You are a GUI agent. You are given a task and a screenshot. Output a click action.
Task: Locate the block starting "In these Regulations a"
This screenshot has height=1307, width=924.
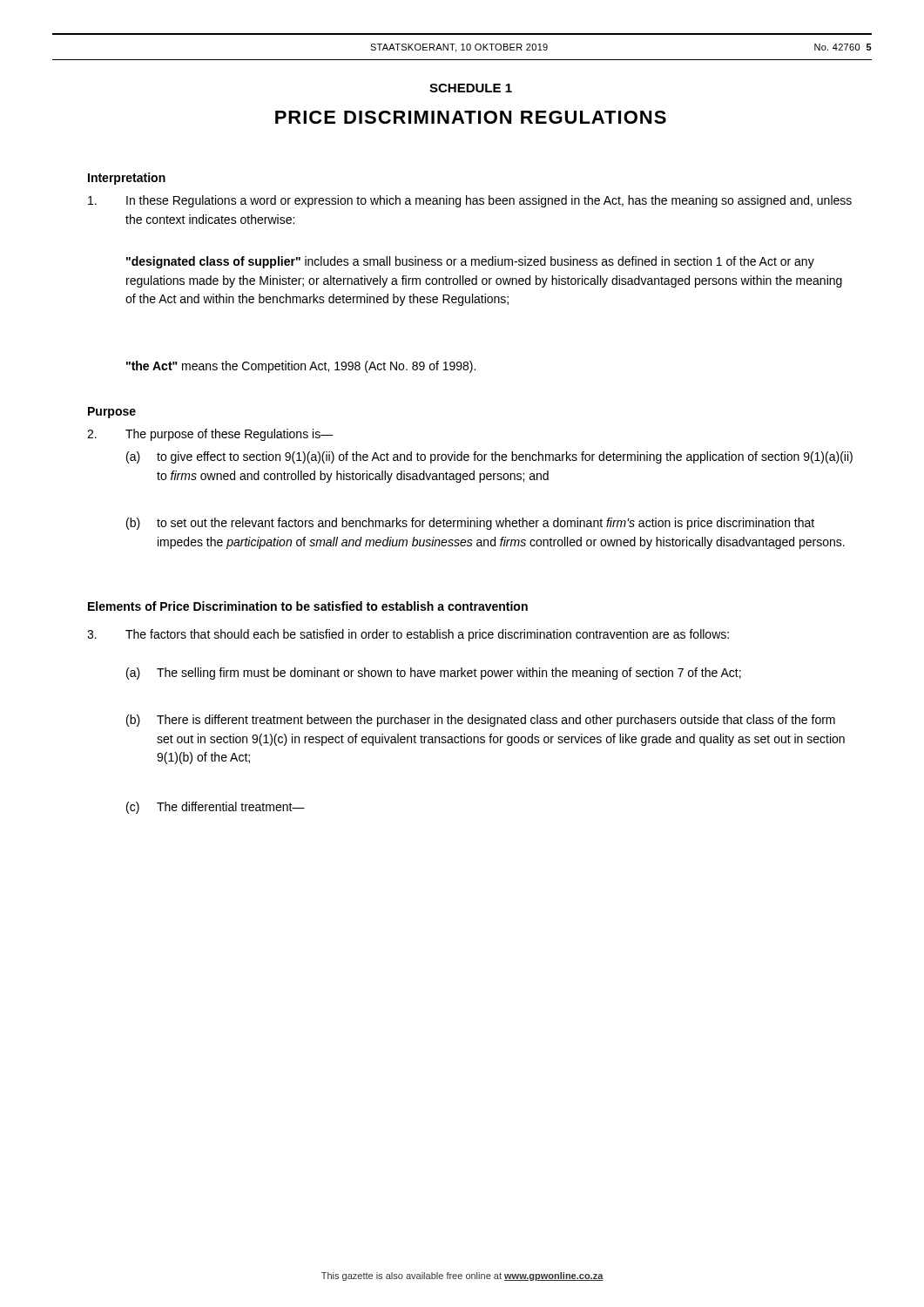[471, 211]
